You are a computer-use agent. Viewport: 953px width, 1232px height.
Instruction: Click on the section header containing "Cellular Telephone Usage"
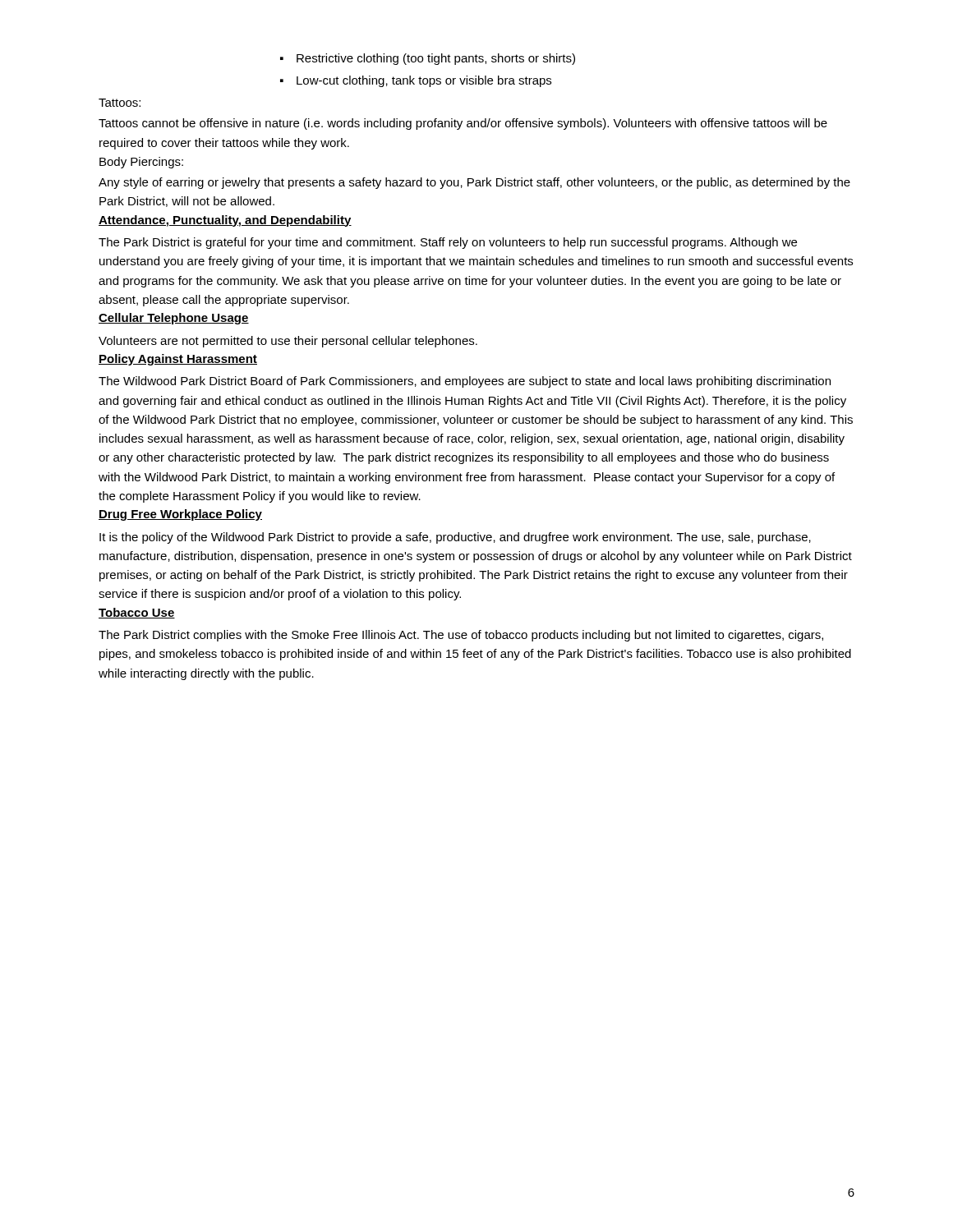click(x=173, y=317)
